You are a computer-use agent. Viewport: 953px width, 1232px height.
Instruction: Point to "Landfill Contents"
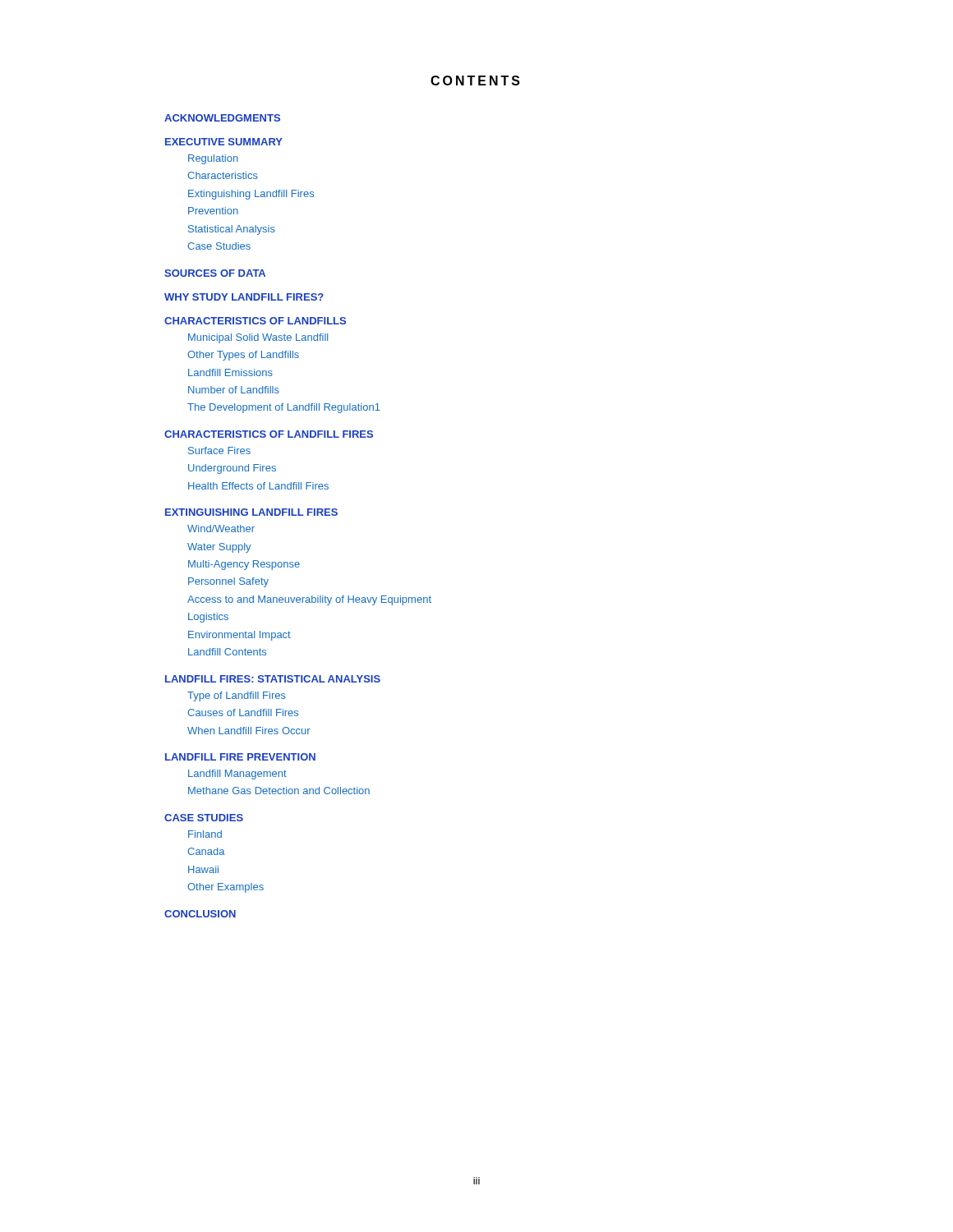(227, 652)
